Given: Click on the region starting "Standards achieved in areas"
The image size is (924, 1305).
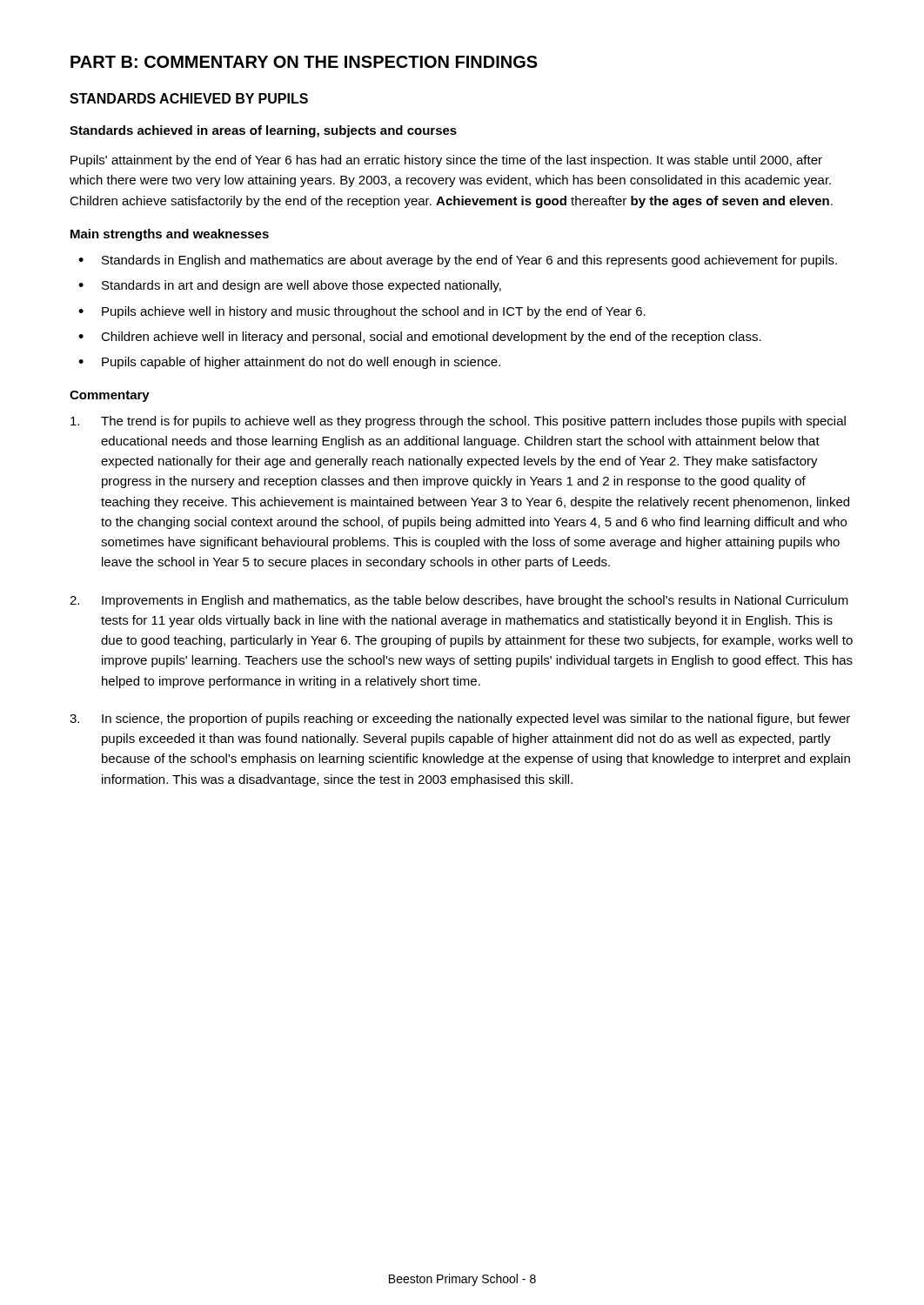Looking at the screenshot, I should tap(263, 130).
